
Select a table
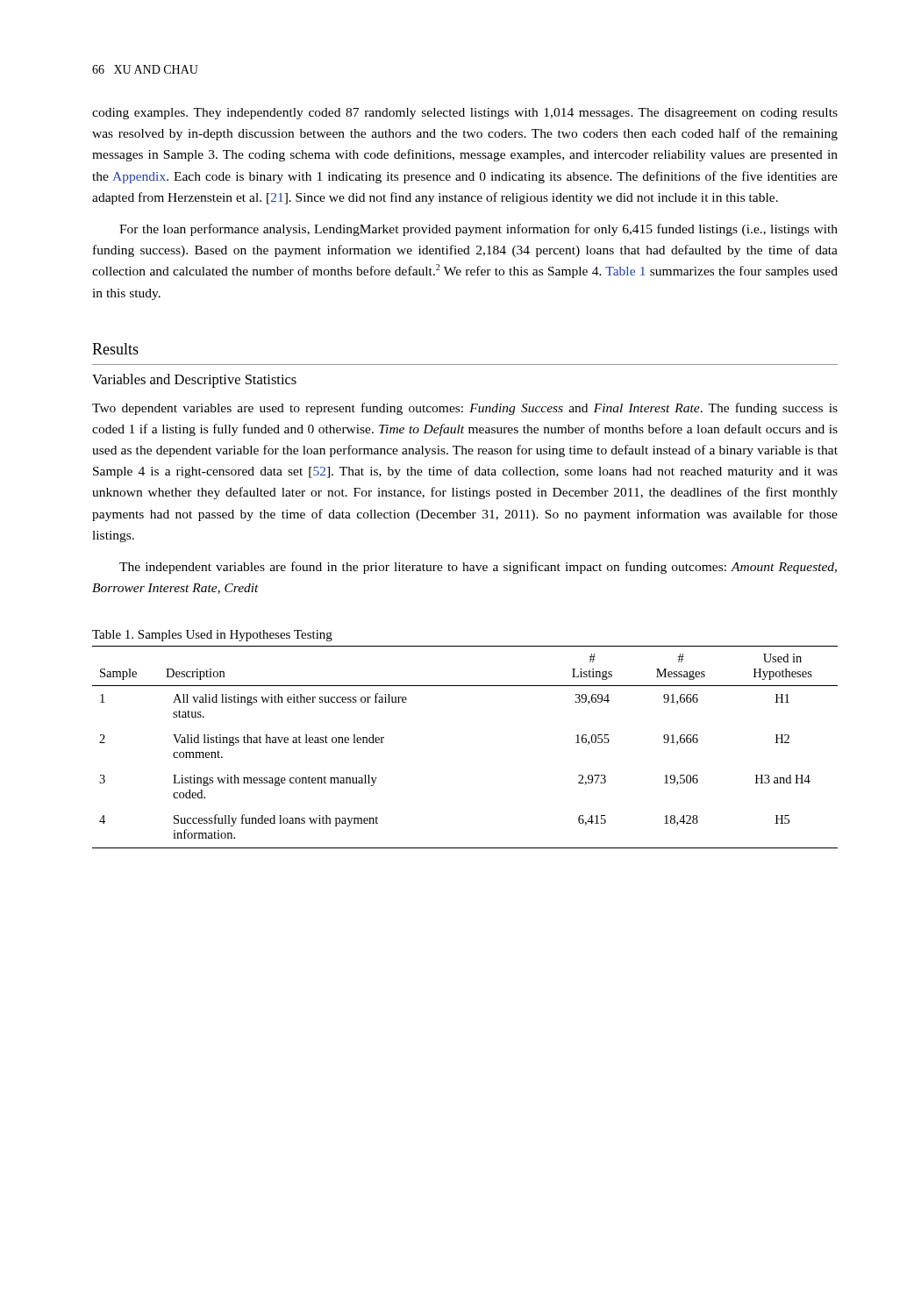click(x=465, y=747)
